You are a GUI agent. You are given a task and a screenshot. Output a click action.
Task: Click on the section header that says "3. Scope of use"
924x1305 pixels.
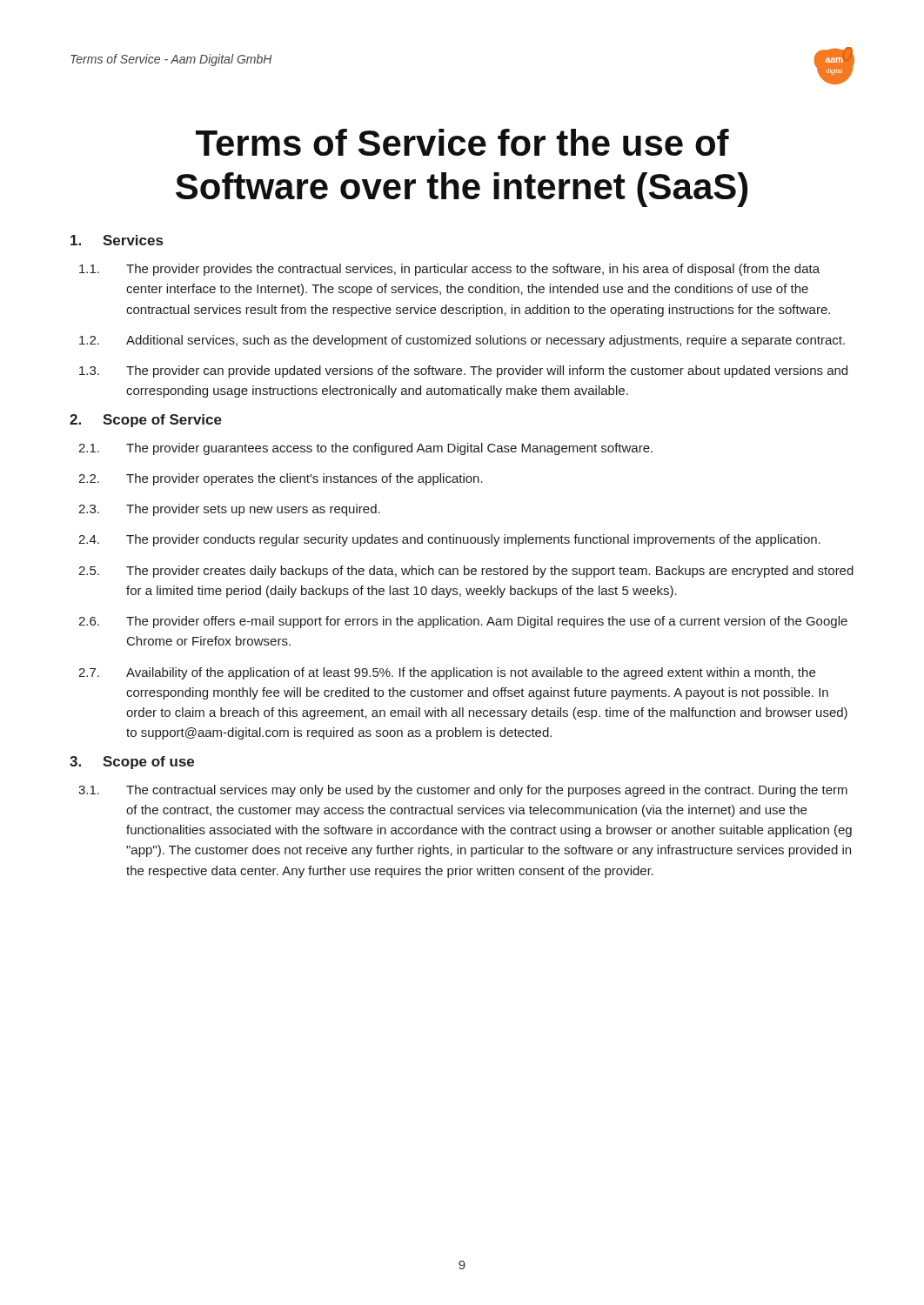132,762
